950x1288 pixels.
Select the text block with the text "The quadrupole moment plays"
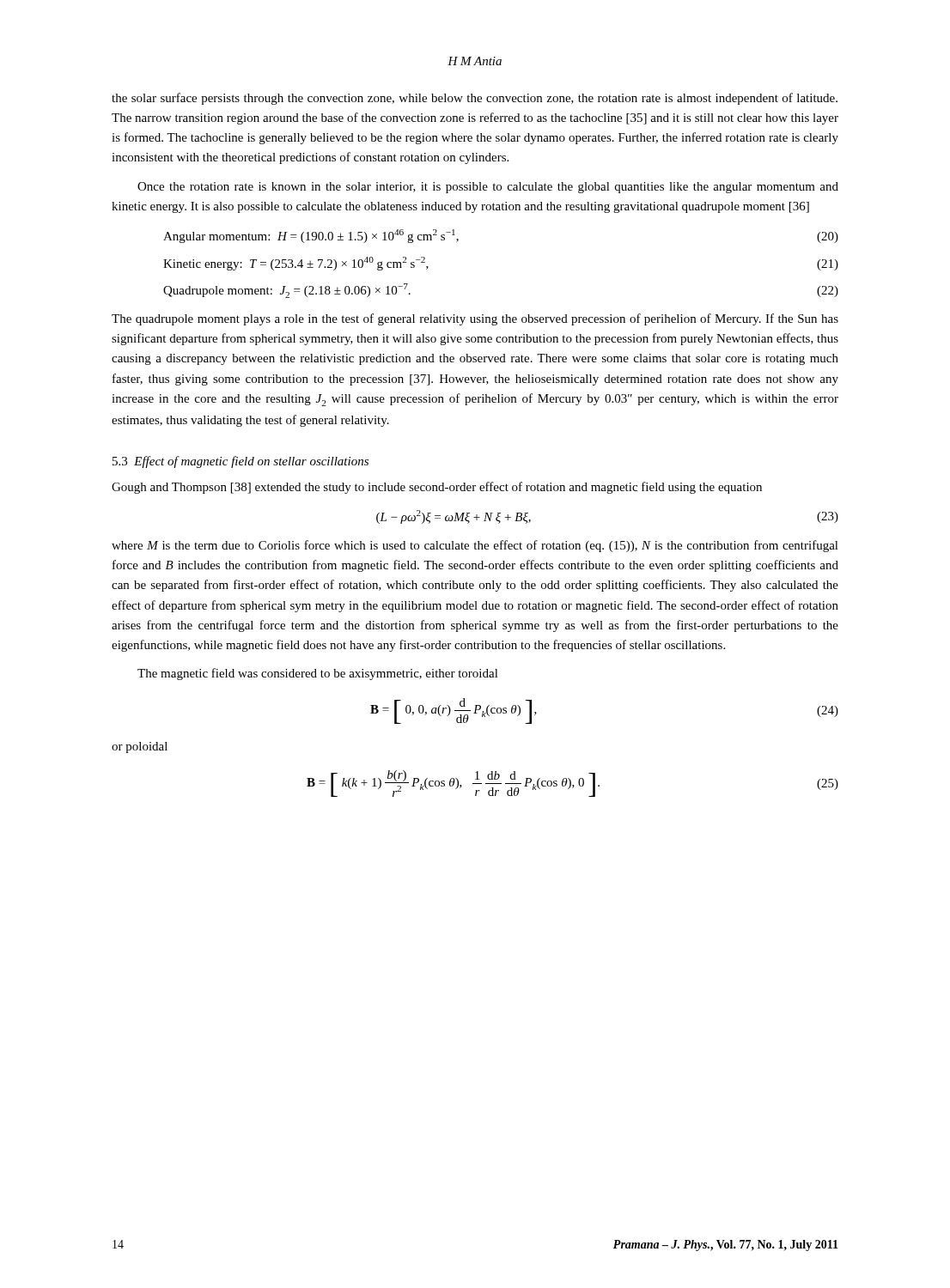click(475, 369)
